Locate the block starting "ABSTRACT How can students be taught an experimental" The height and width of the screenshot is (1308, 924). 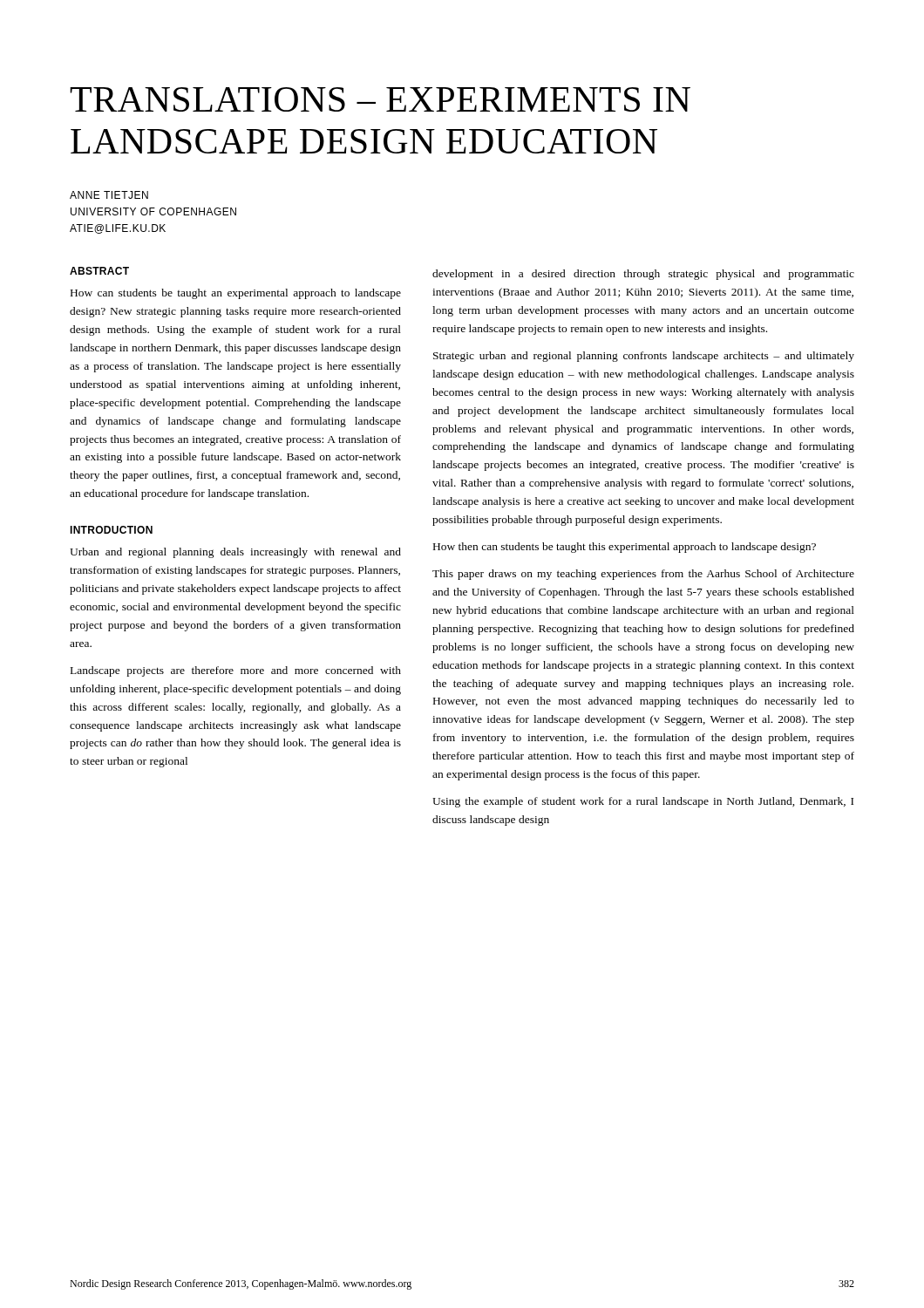click(235, 384)
